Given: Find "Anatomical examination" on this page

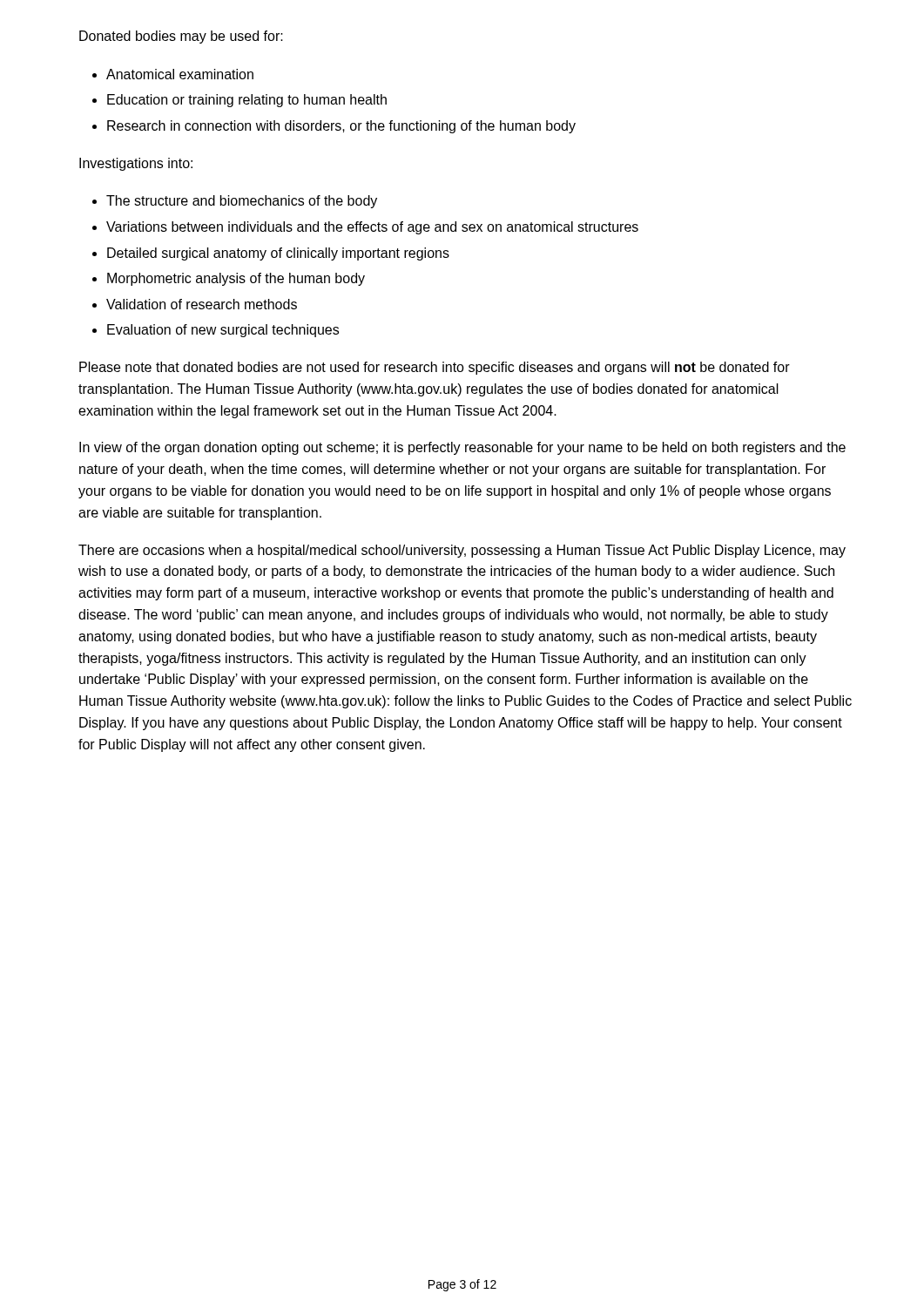Looking at the screenshot, I should [x=180, y=74].
